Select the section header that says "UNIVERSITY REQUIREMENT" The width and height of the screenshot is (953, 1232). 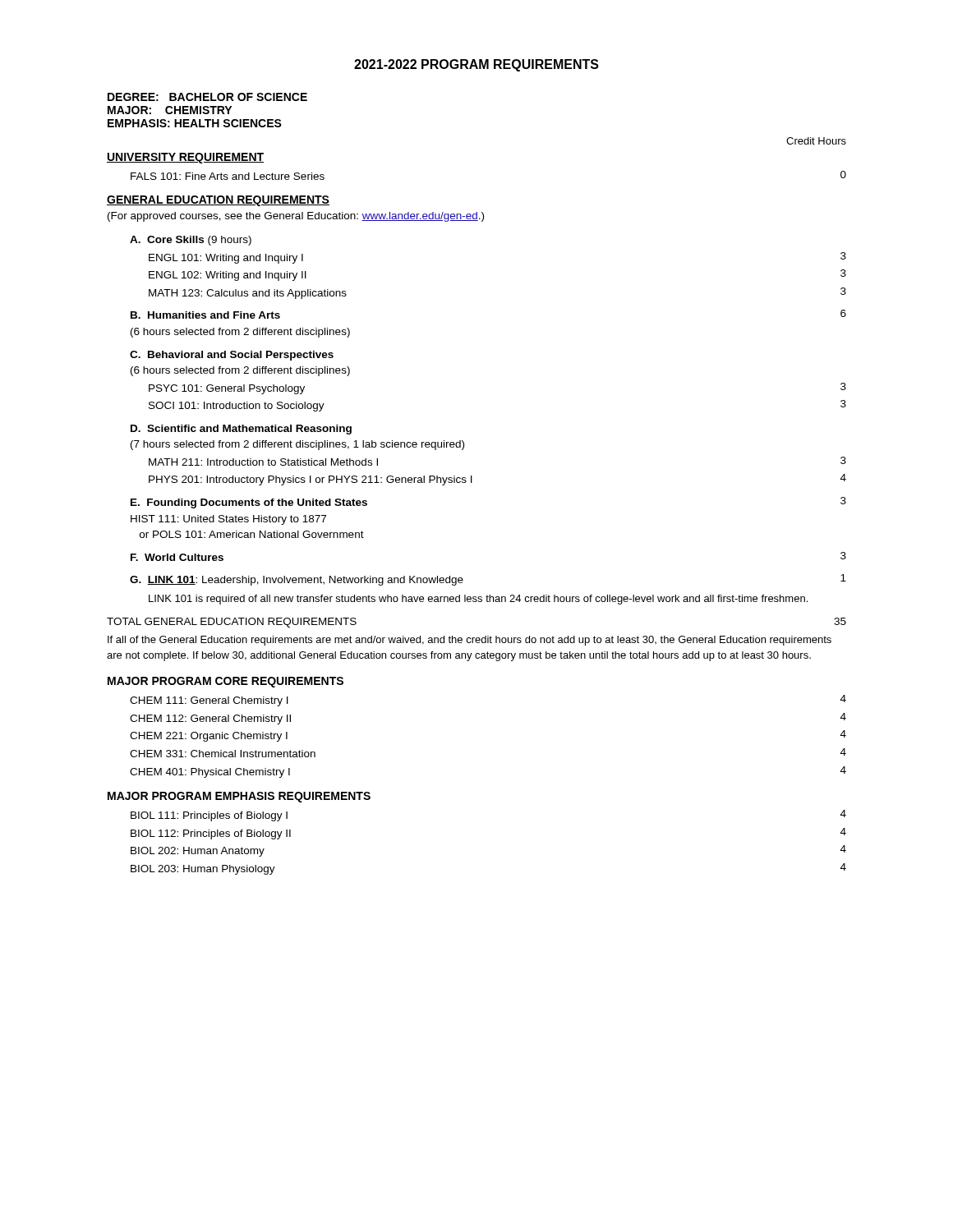(x=185, y=157)
